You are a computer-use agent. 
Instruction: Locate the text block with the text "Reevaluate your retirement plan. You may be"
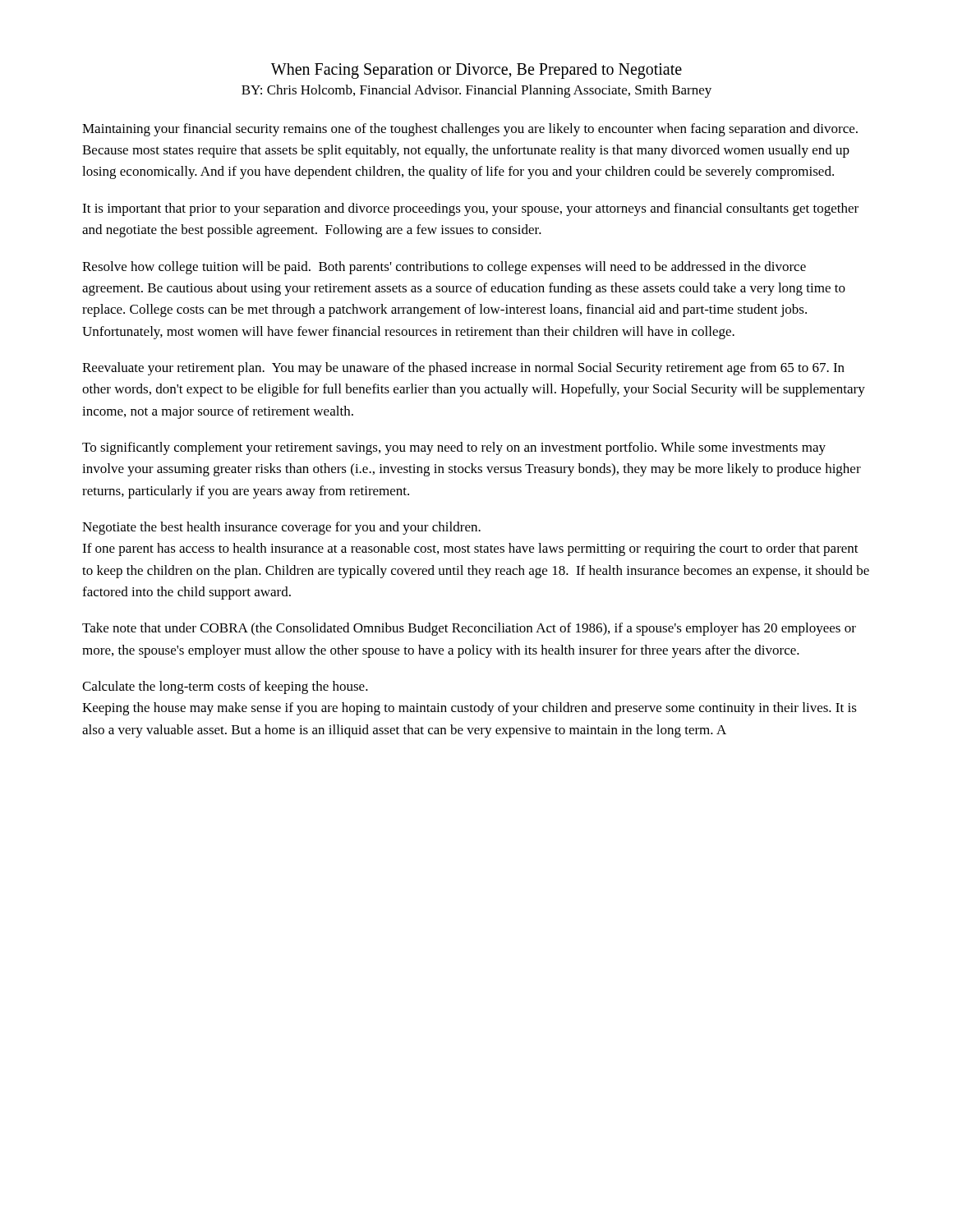[474, 389]
